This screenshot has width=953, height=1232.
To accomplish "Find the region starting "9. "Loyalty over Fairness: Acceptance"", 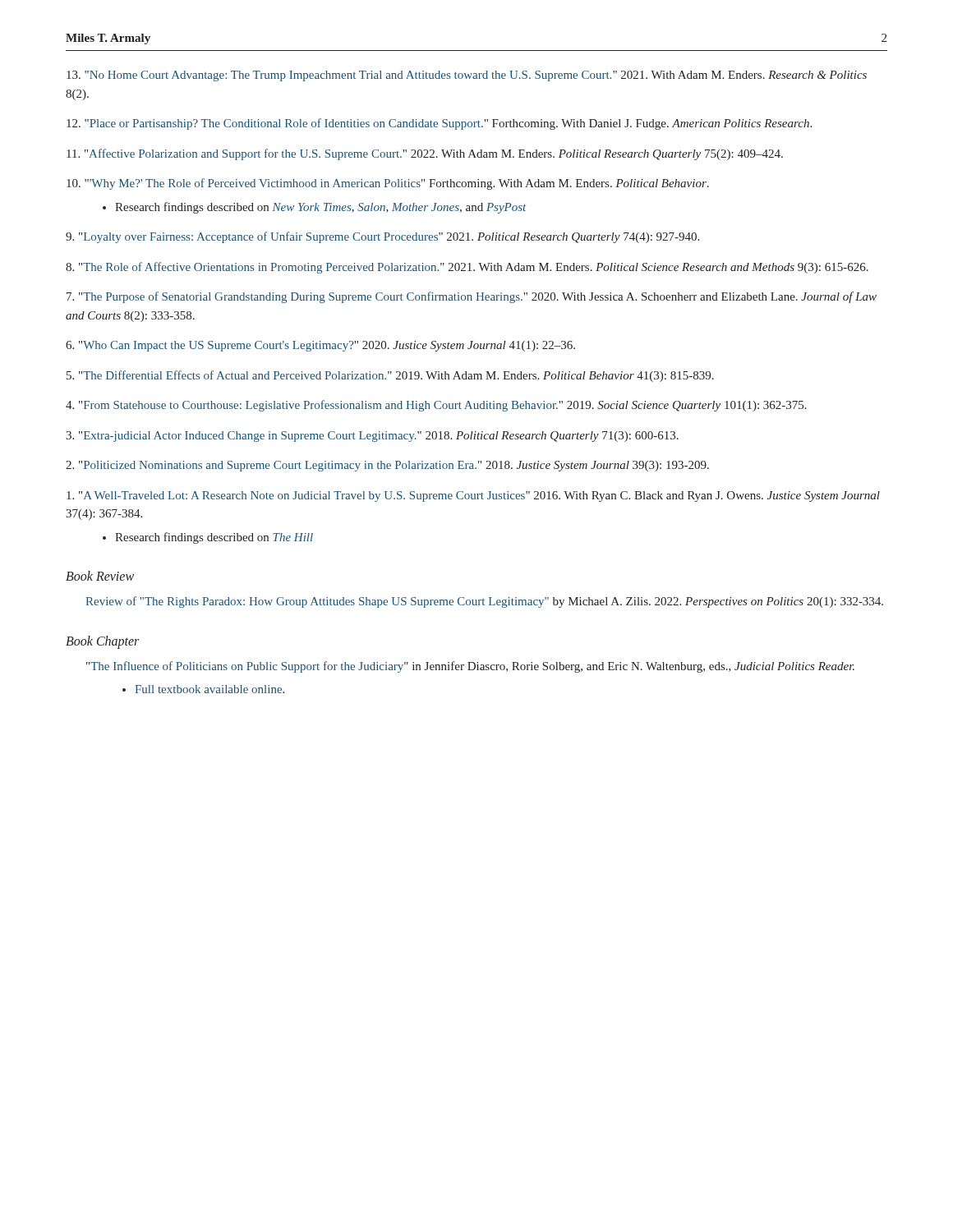I will 383,237.
